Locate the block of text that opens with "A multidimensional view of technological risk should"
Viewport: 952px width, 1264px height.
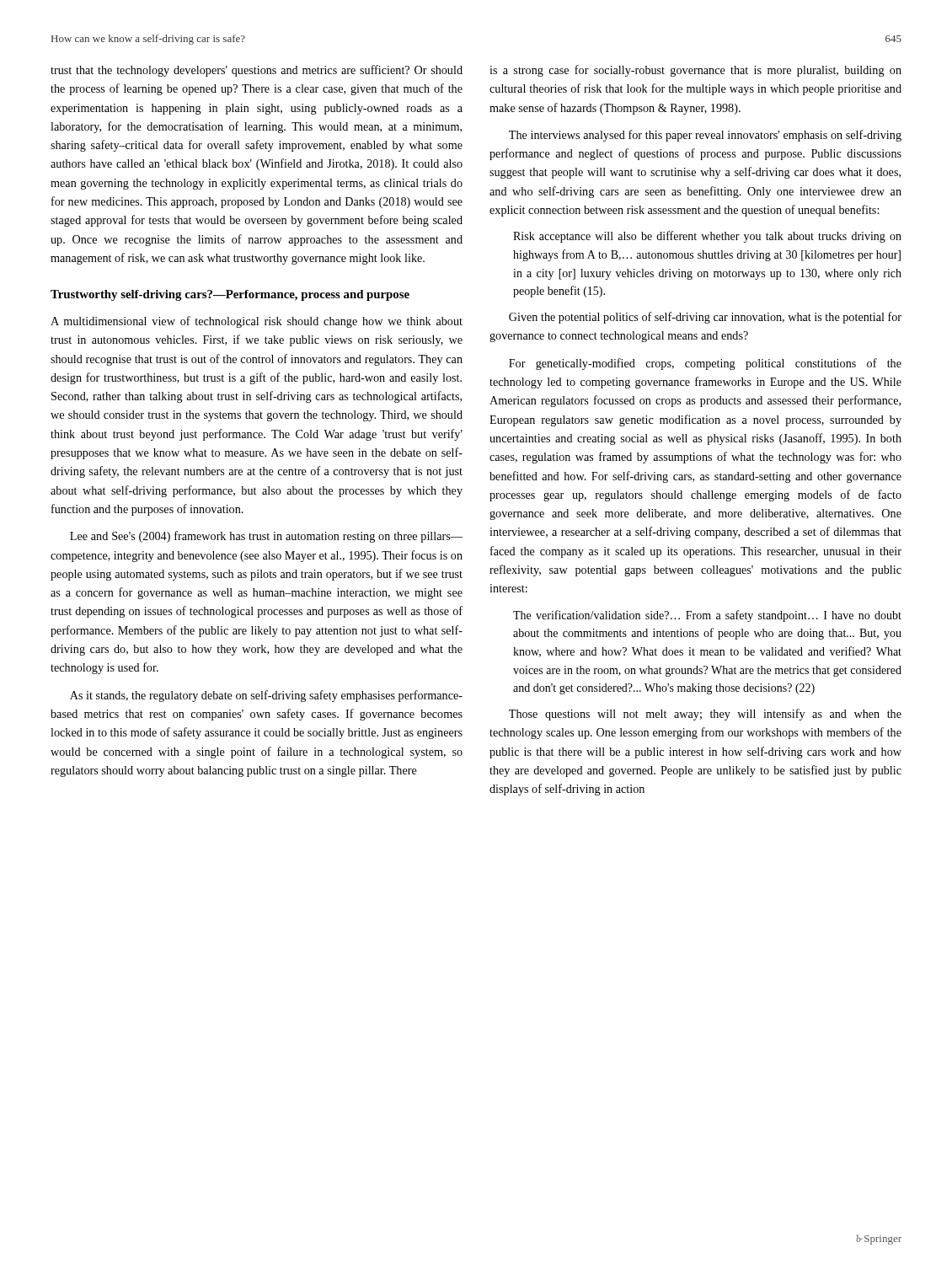click(x=257, y=546)
